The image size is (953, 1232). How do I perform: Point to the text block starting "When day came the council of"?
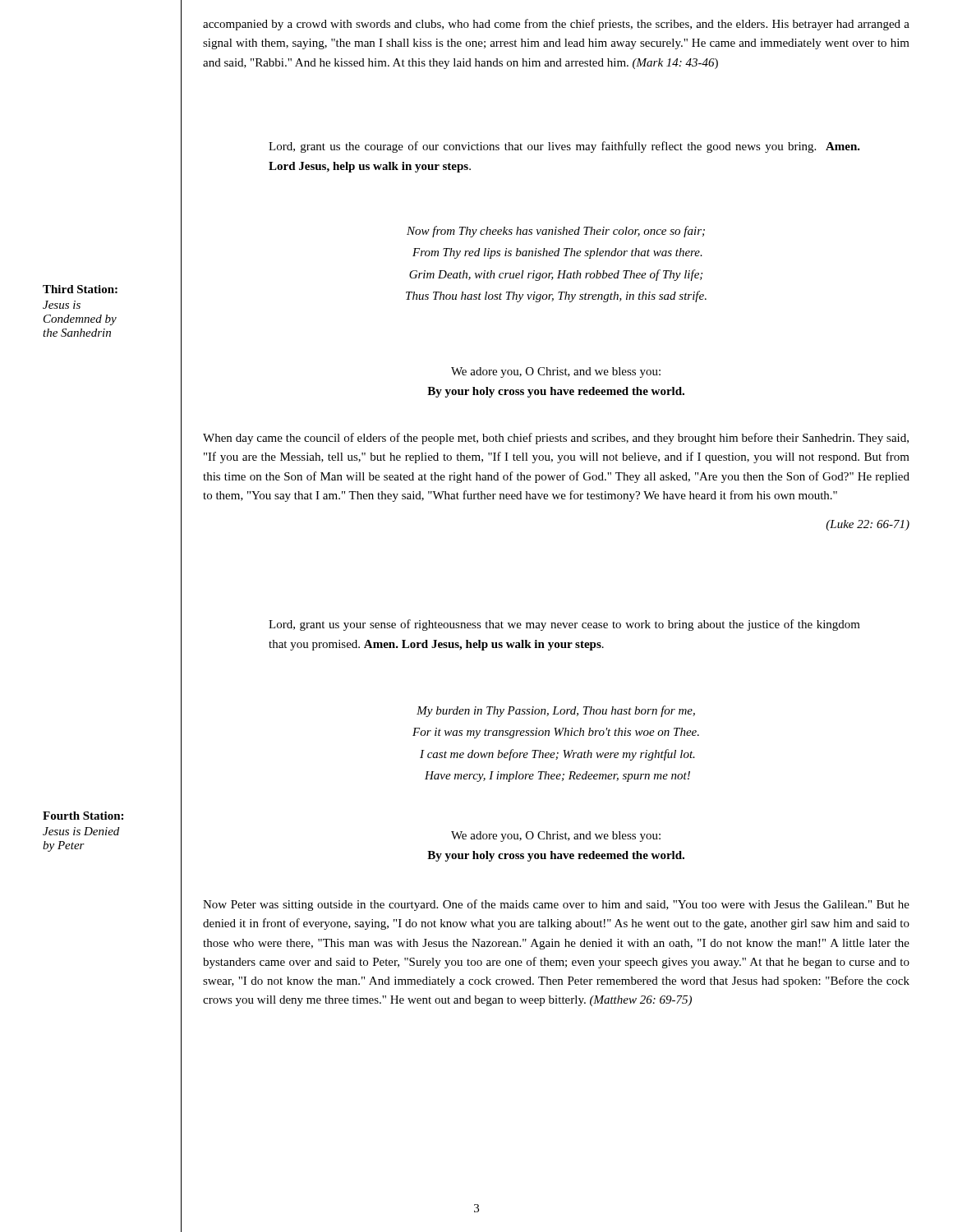coord(556,481)
